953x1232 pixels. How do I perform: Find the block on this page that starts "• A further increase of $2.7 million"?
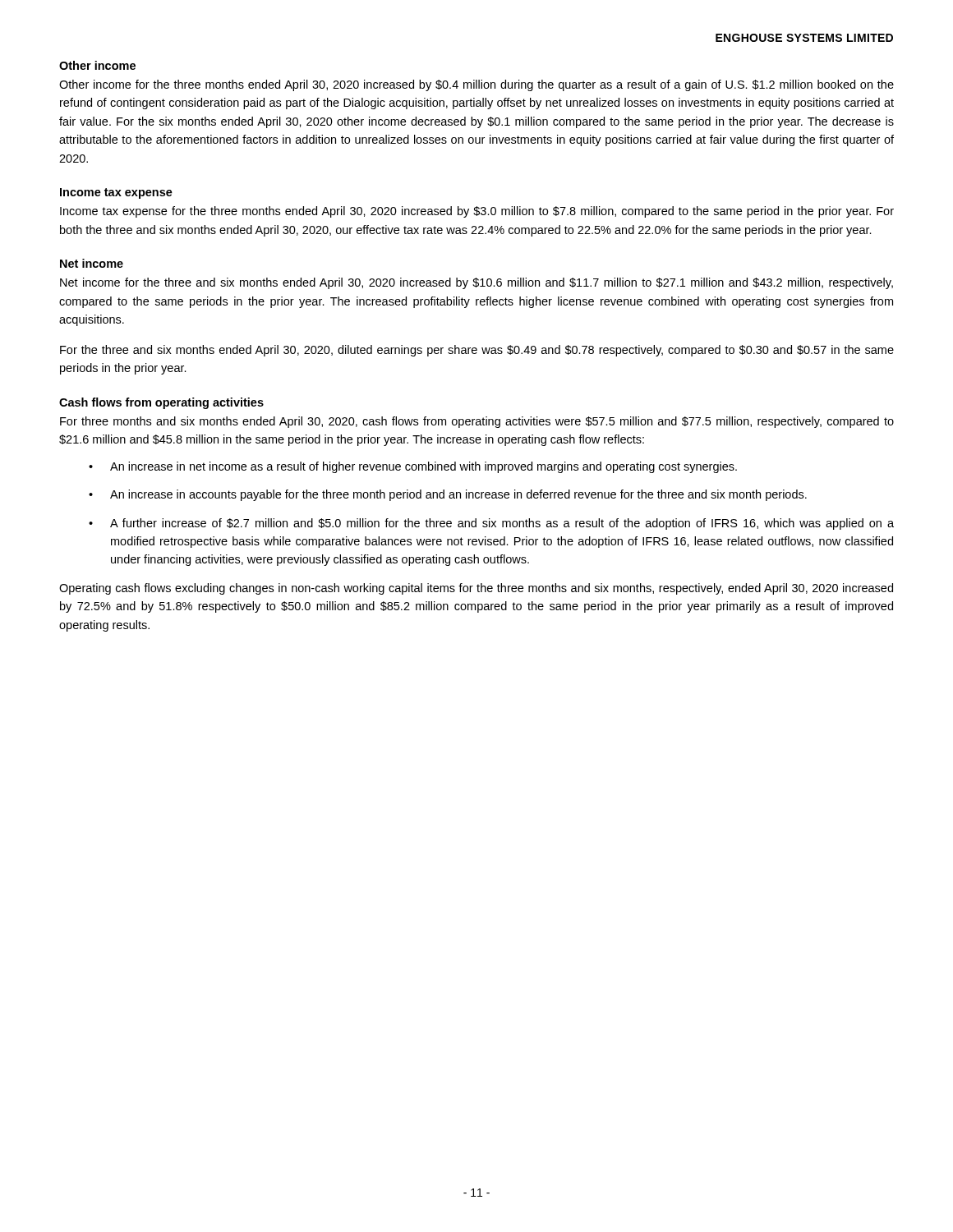(x=491, y=541)
